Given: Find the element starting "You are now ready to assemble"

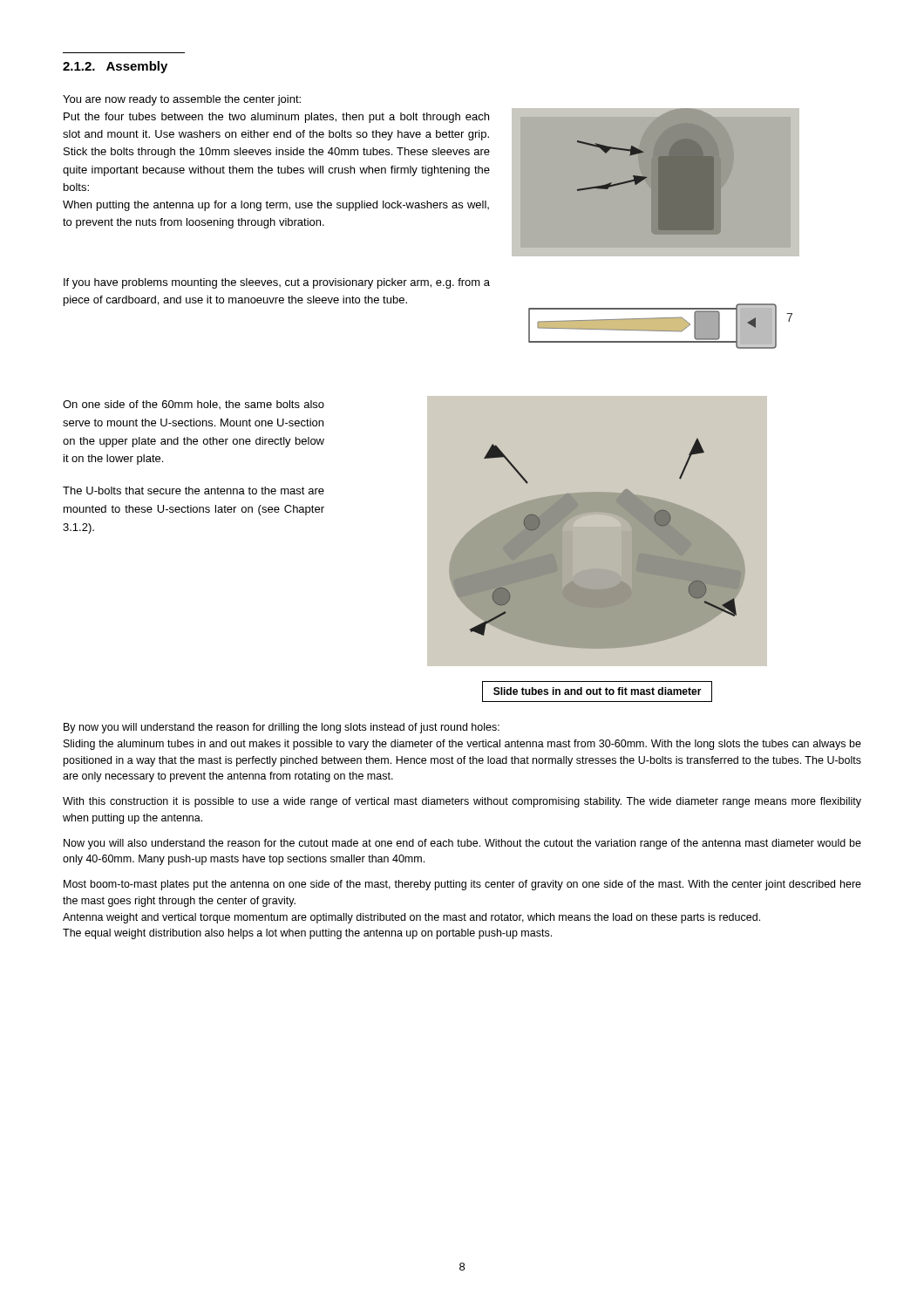Looking at the screenshot, I should (x=276, y=160).
